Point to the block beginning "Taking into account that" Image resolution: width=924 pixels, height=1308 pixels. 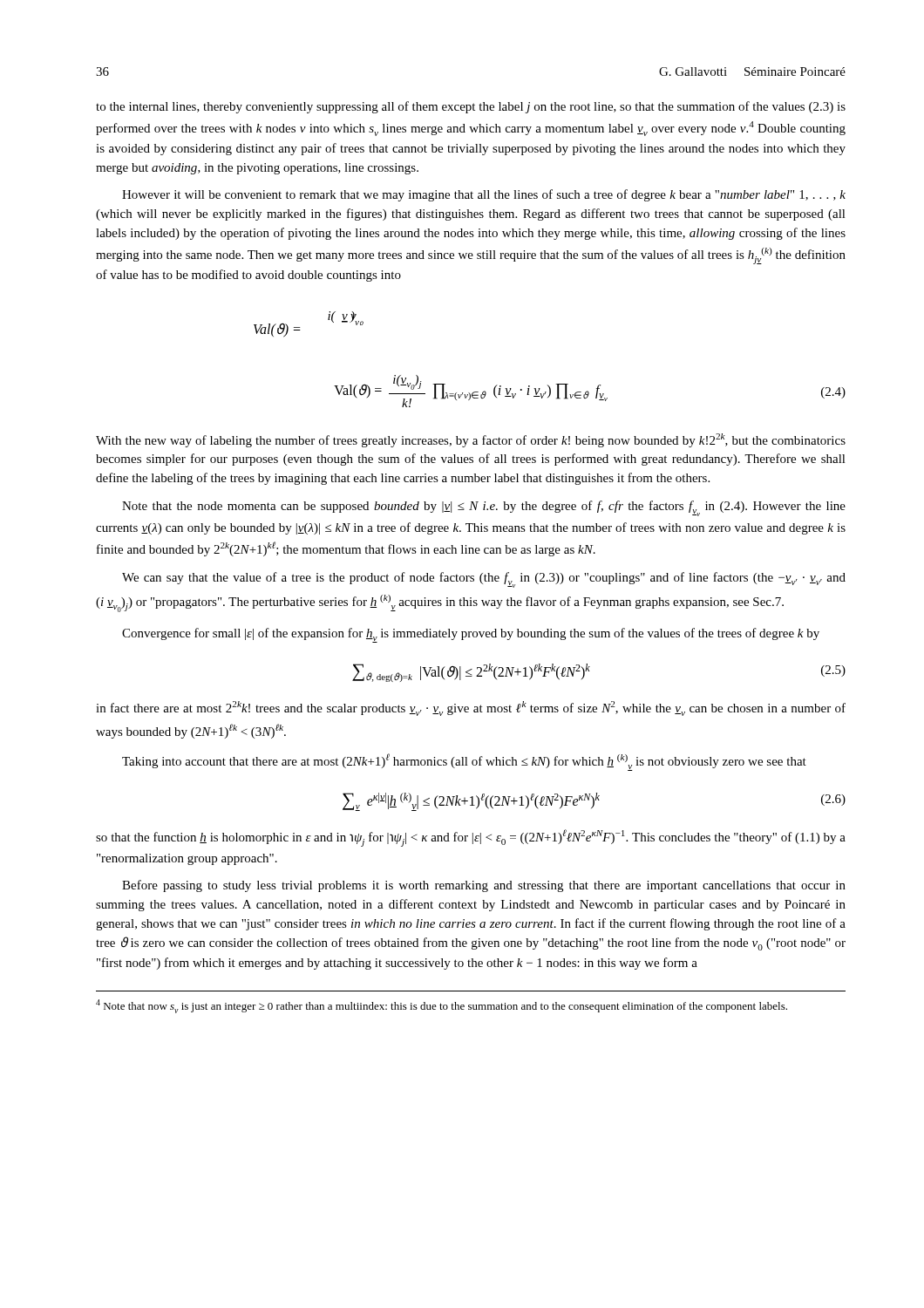[x=471, y=762]
